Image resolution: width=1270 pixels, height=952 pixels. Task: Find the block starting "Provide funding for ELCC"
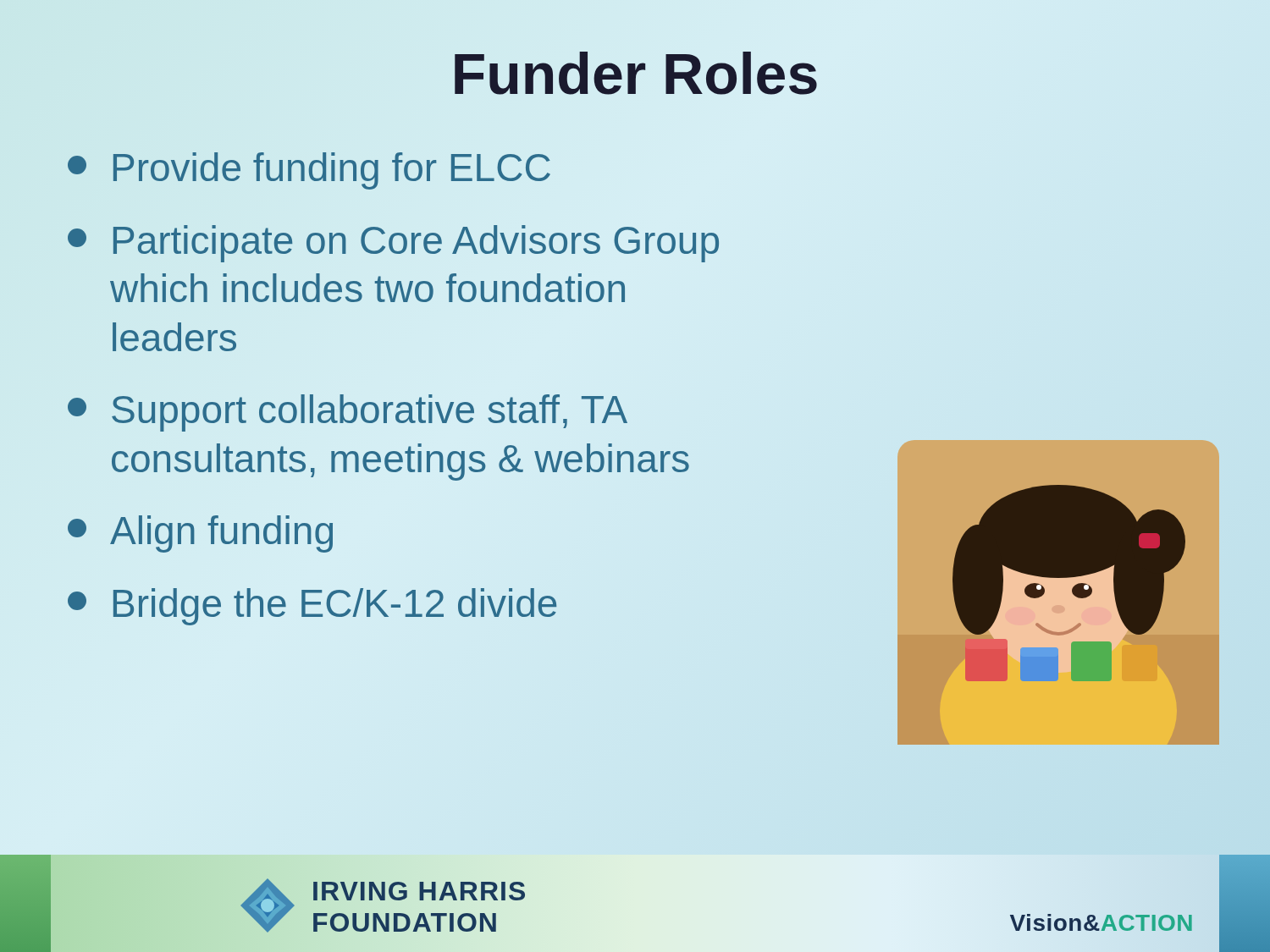[x=406, y=168]
